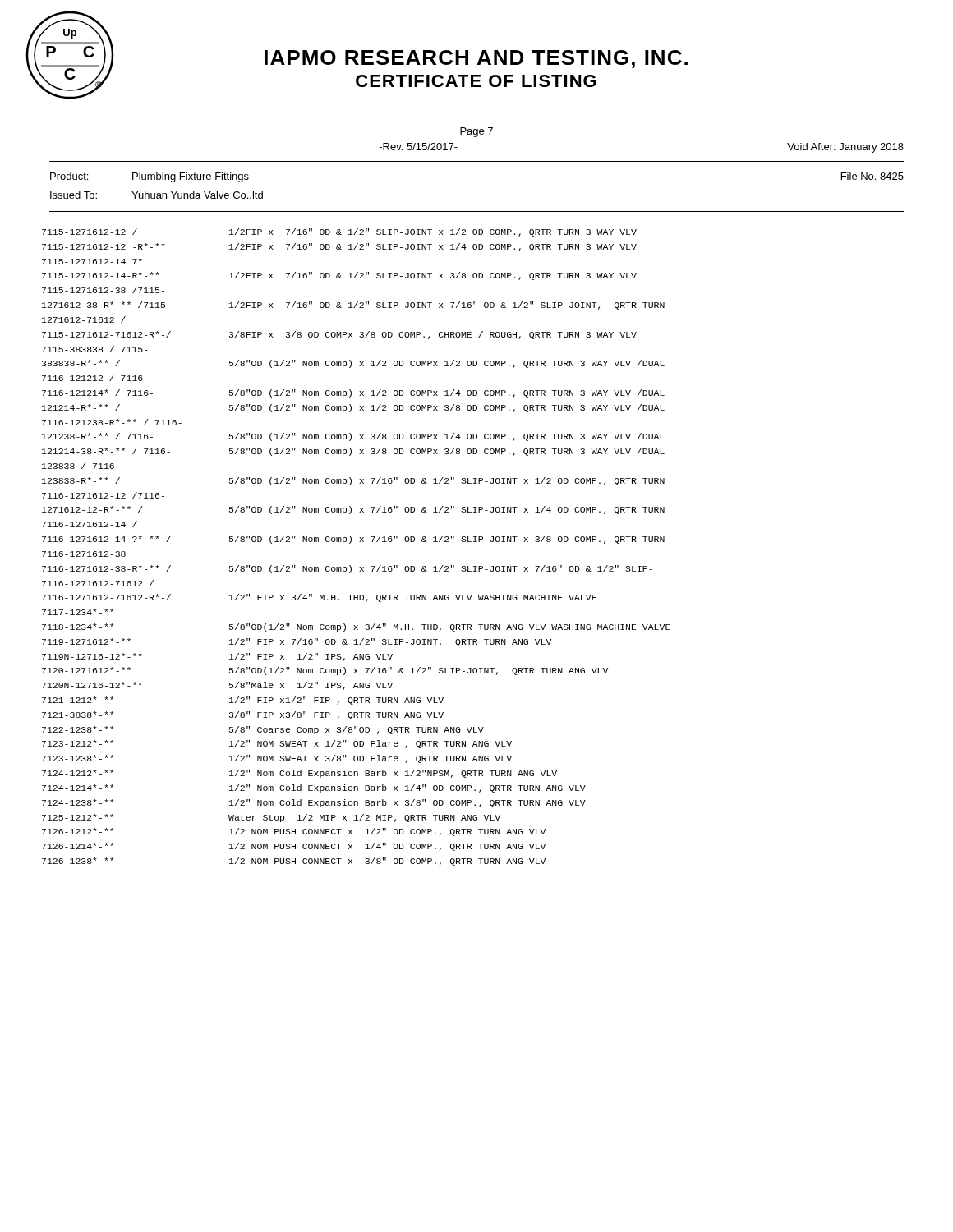
Task: Where is the passage that starts "7126-1238*-** 1/2 NOM PUSH"?
Action: (x=476, y=861)
